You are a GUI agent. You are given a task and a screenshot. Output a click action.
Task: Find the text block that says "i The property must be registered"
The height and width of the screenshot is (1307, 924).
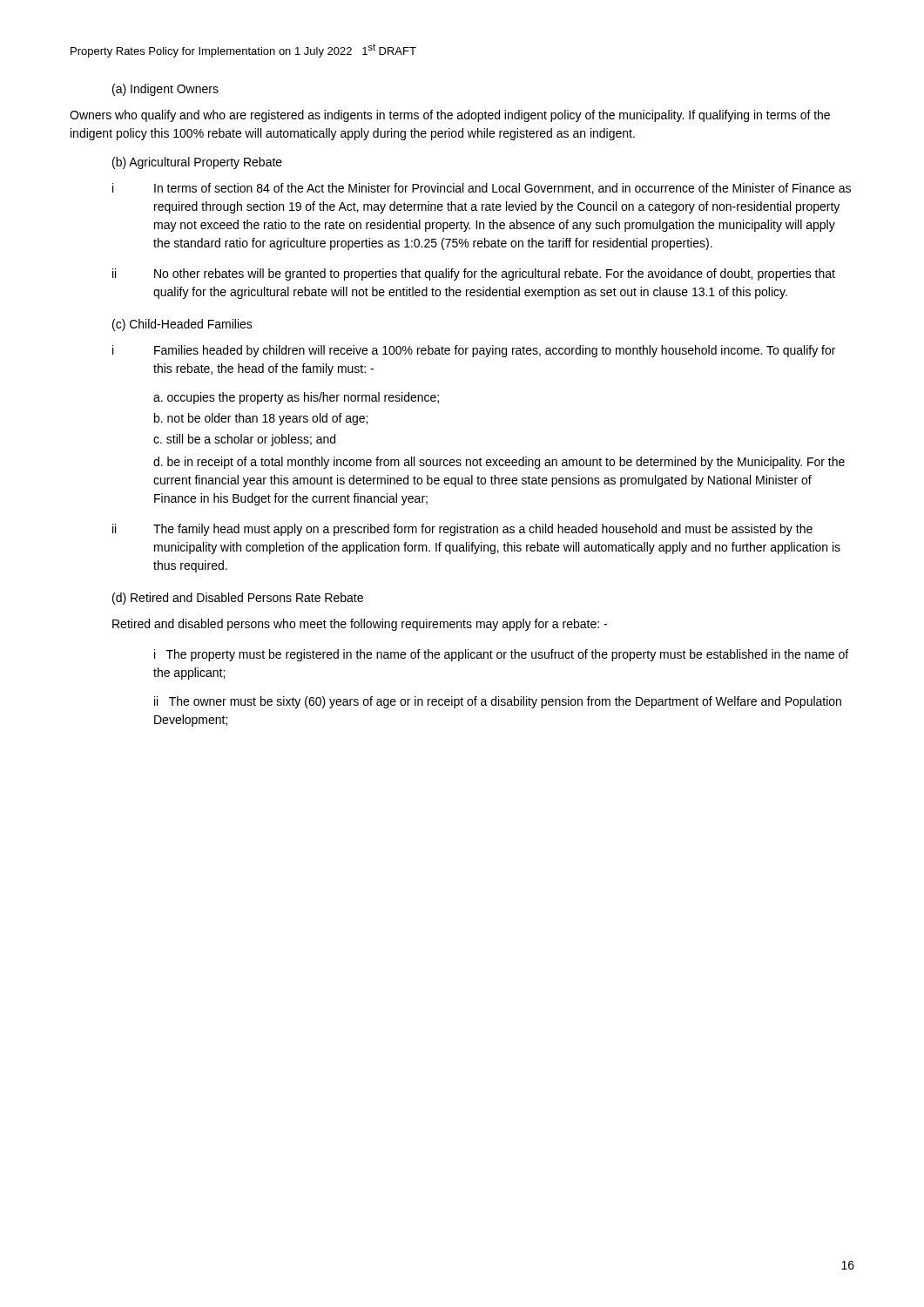pos(501,664)
